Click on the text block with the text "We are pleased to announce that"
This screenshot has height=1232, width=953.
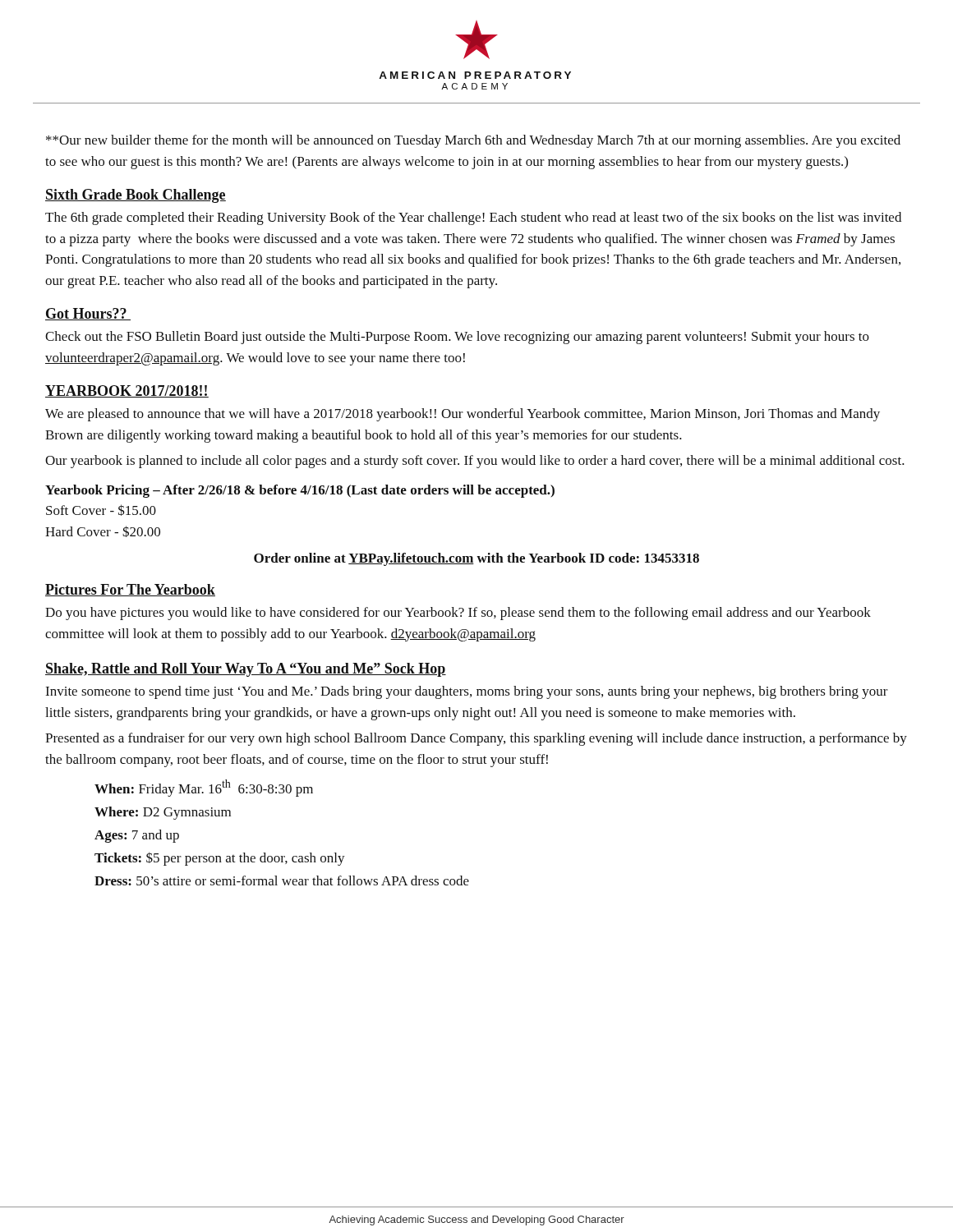[x=463, y=424]
